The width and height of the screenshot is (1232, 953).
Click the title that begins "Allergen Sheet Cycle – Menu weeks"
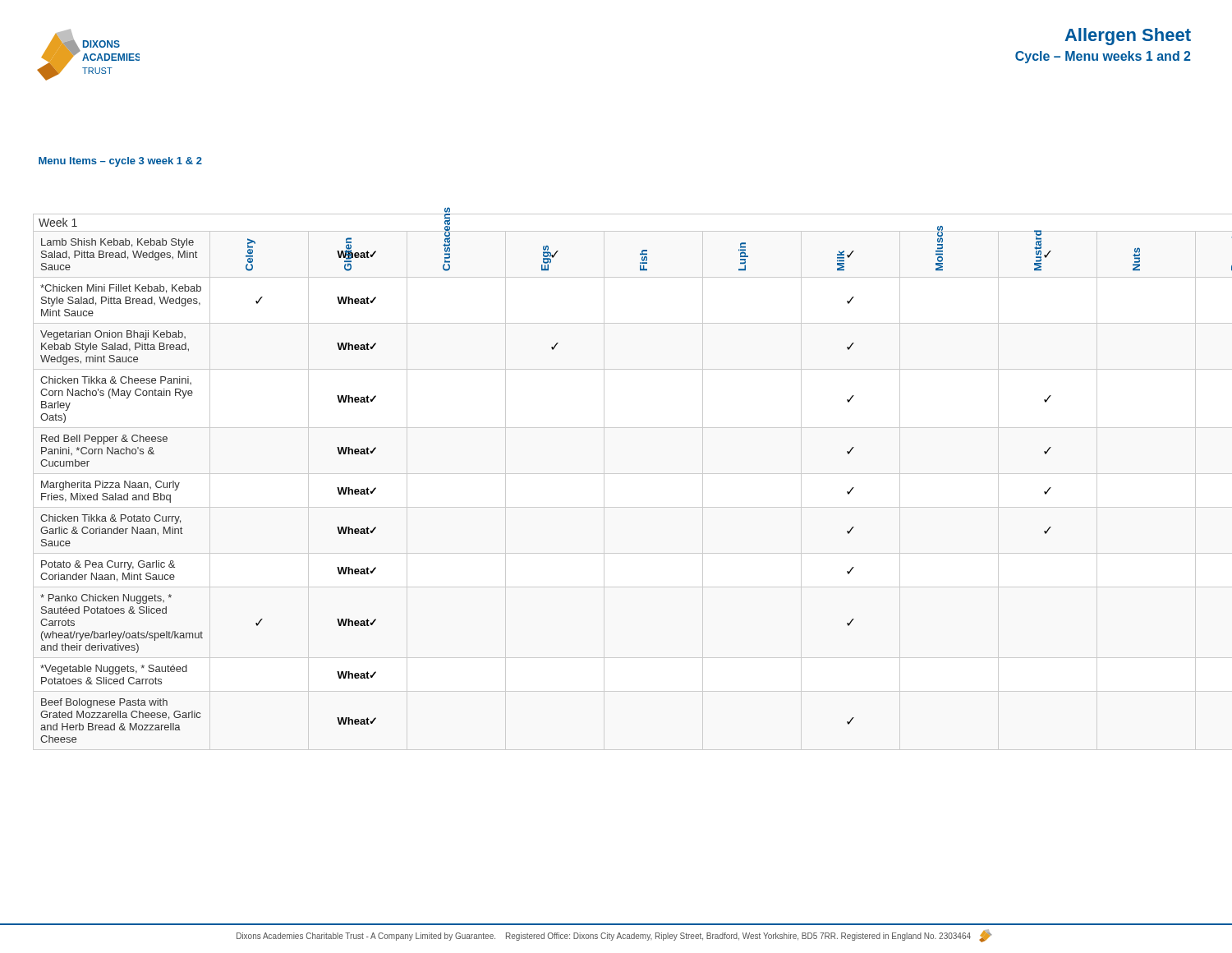[1103, 44]
